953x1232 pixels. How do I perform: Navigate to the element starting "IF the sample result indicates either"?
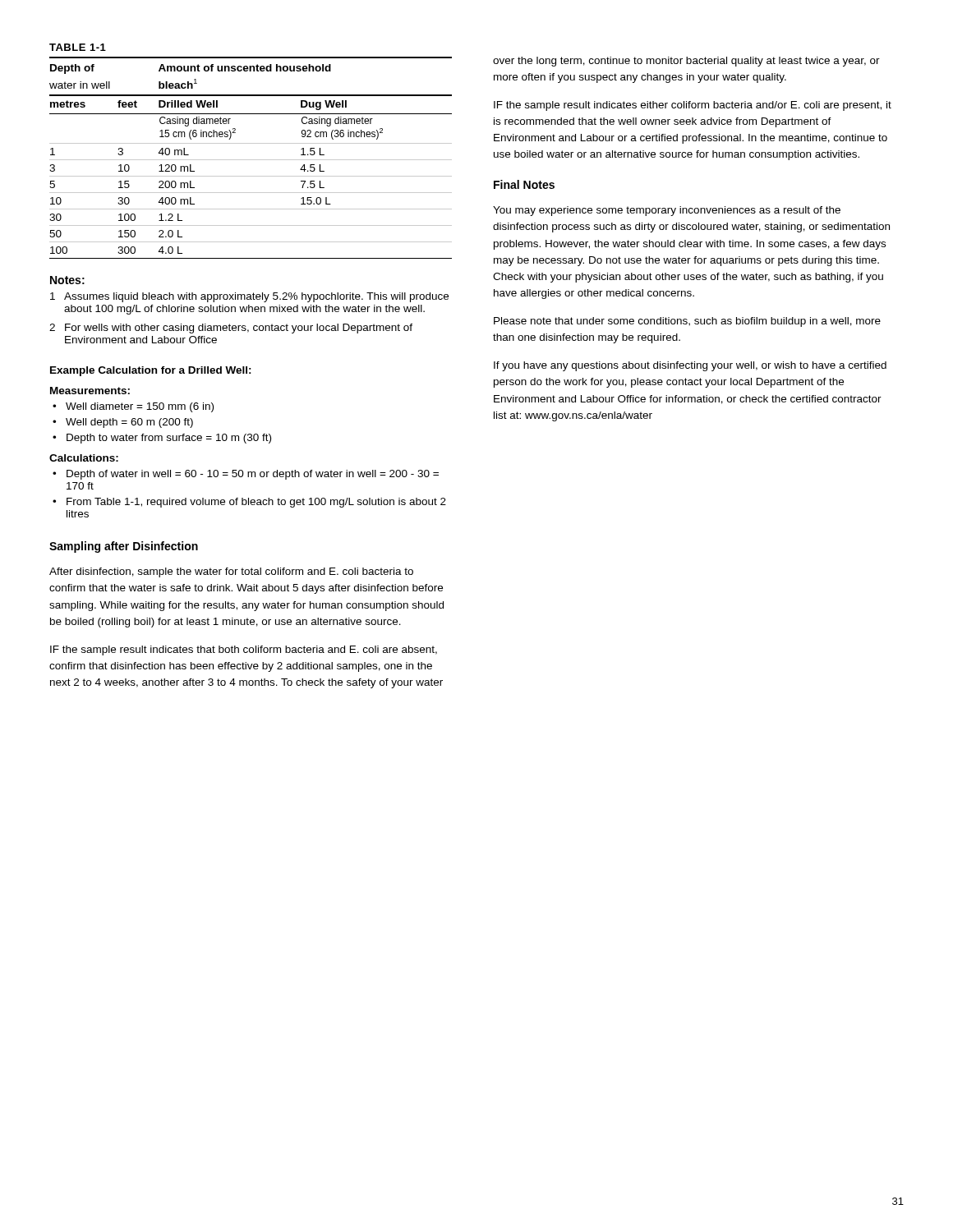pyautogui.click(x=694, y=130)
